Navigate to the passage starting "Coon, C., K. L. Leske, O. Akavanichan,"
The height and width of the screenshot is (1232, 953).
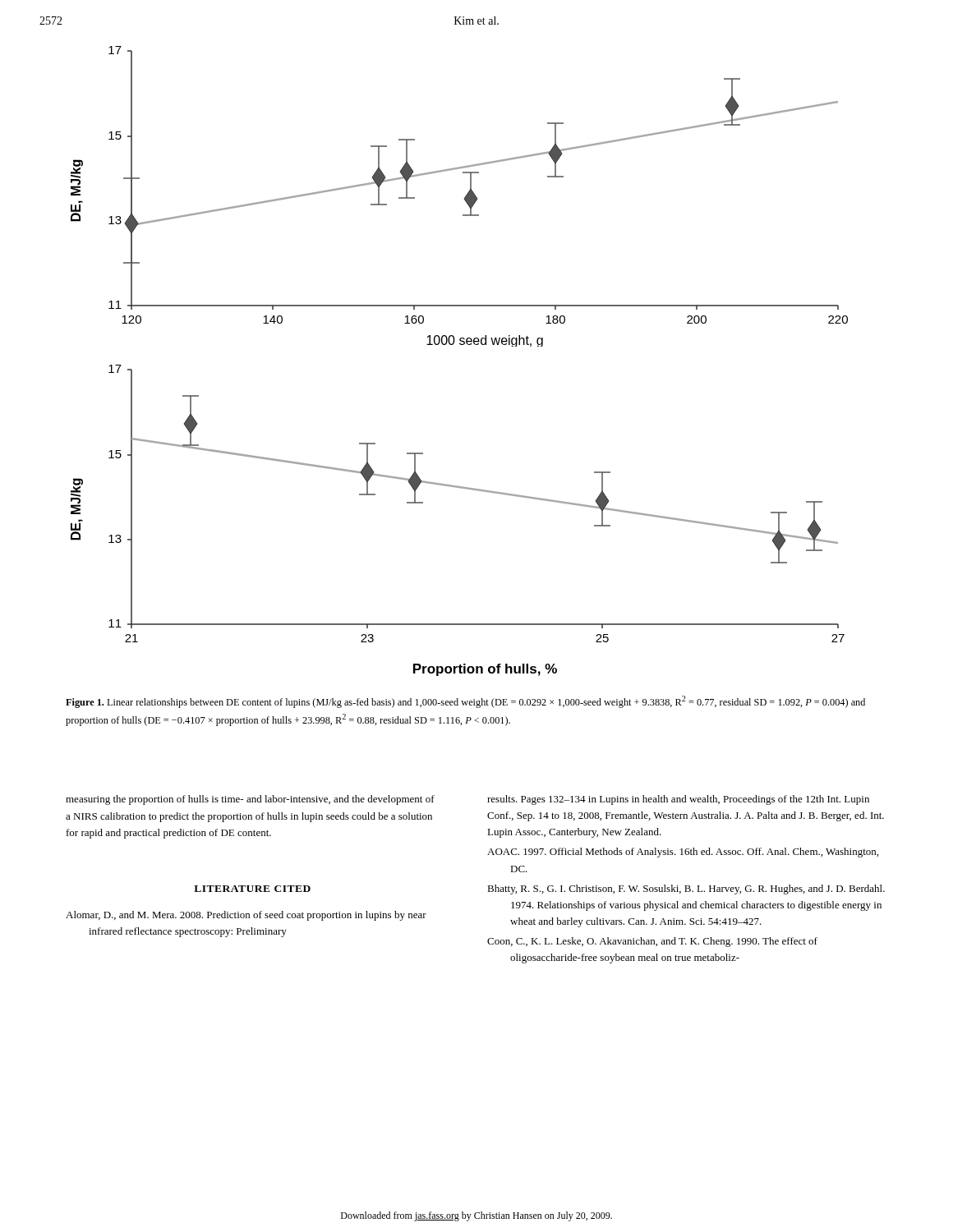coord(652,949)
